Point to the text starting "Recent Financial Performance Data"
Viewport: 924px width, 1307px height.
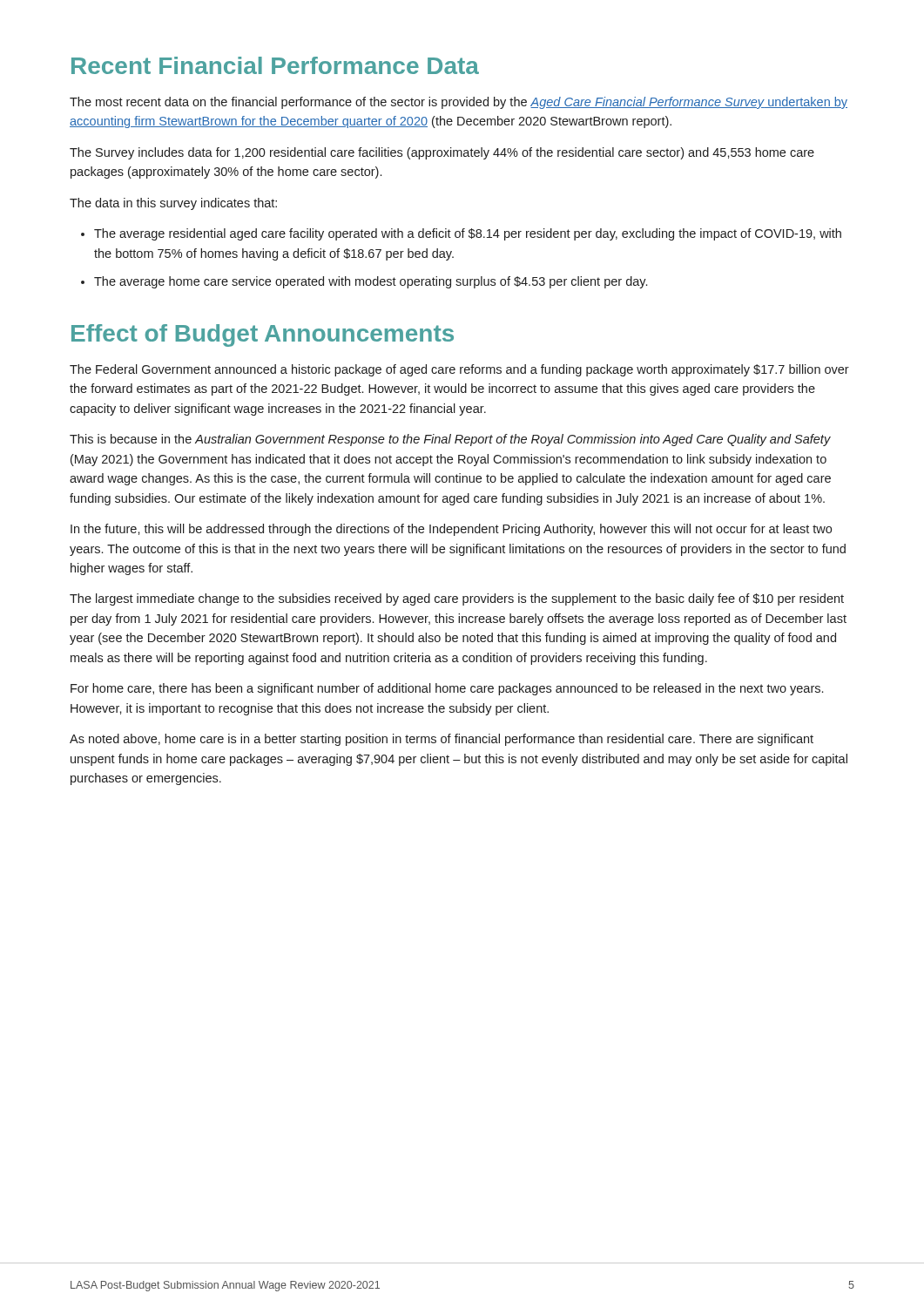[x=462, y=66]
